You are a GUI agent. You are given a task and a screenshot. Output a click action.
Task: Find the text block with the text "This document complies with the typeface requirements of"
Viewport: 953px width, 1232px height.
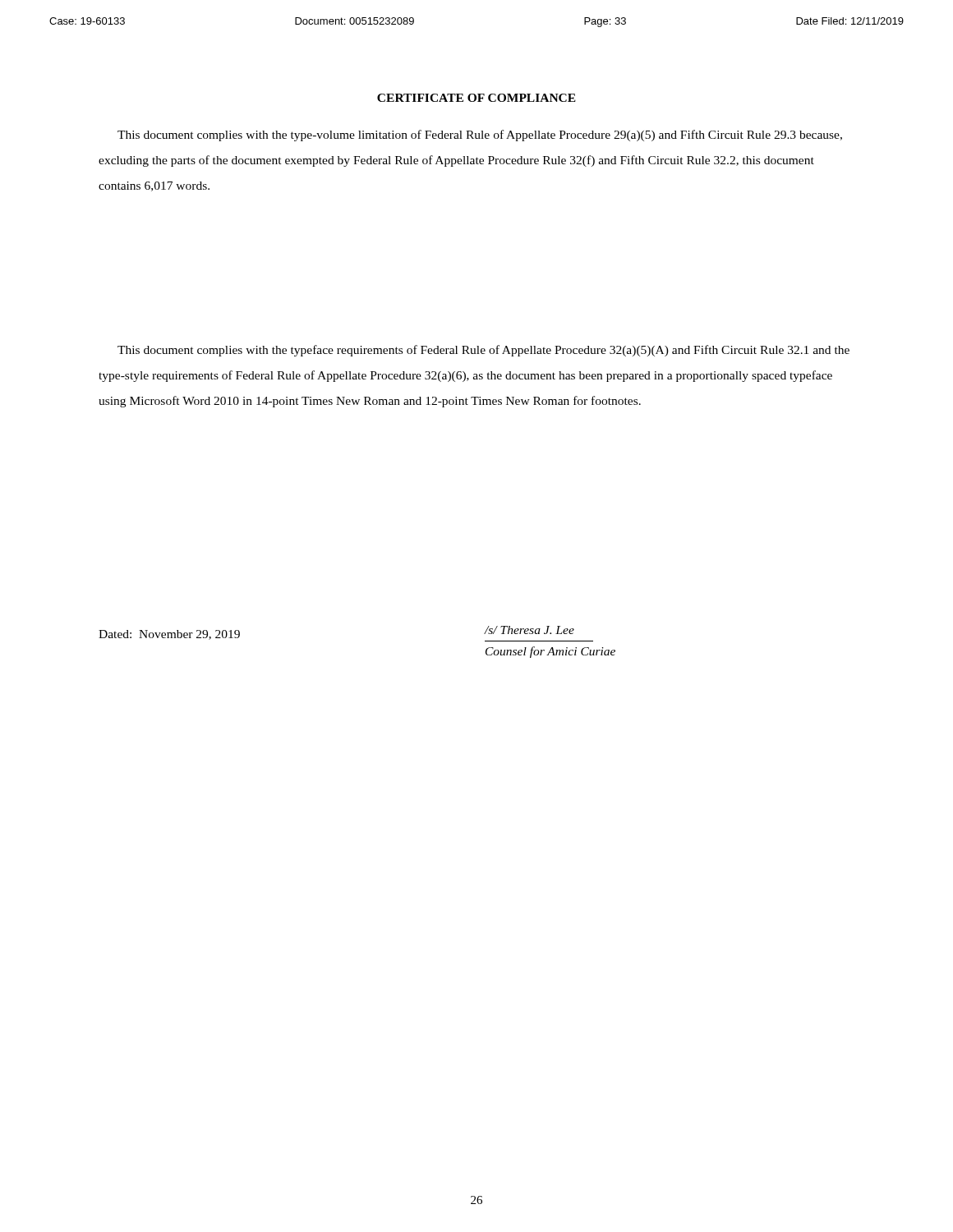[474, 375]
